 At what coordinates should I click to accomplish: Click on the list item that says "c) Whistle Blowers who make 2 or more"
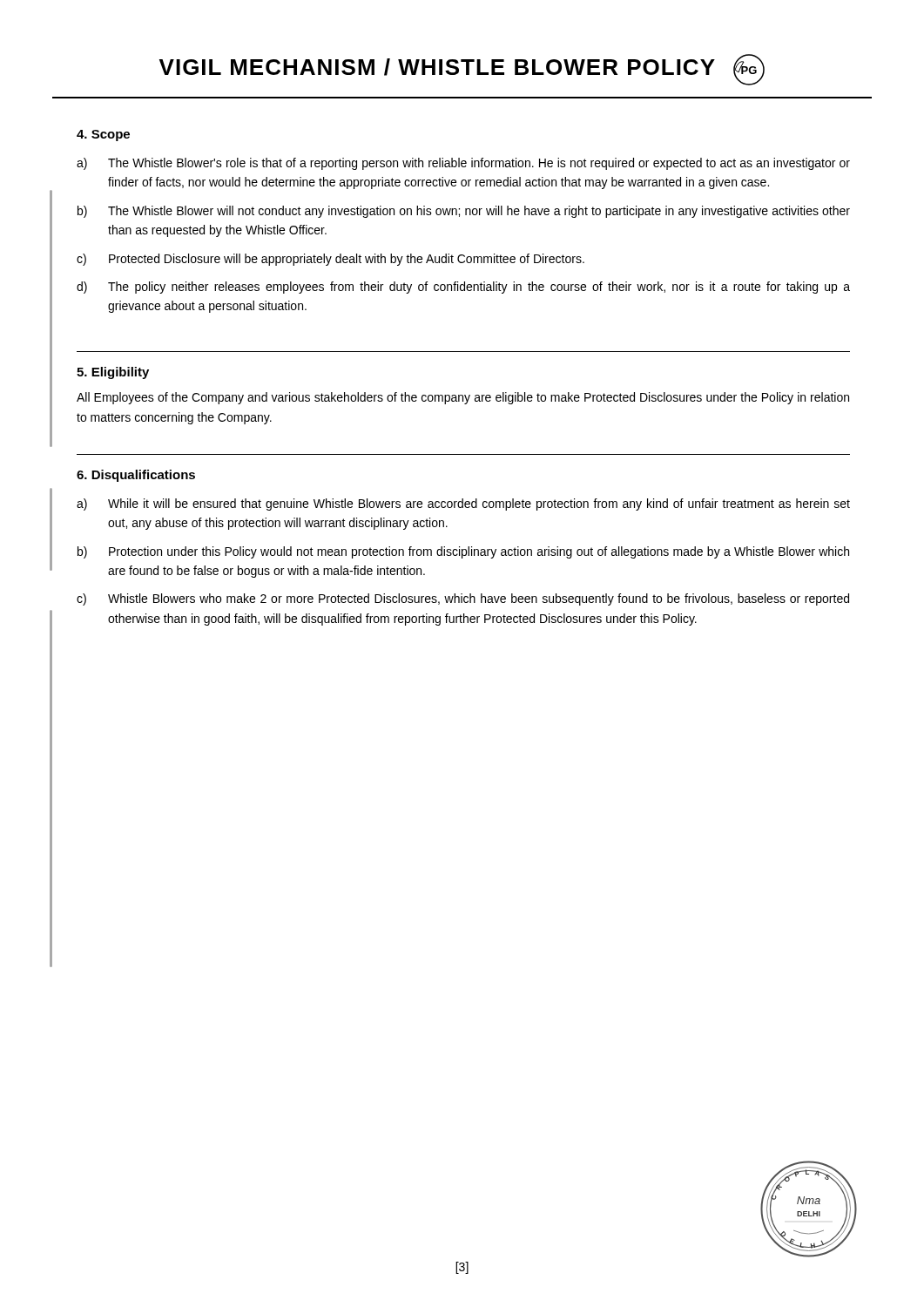tap(463, 609)
